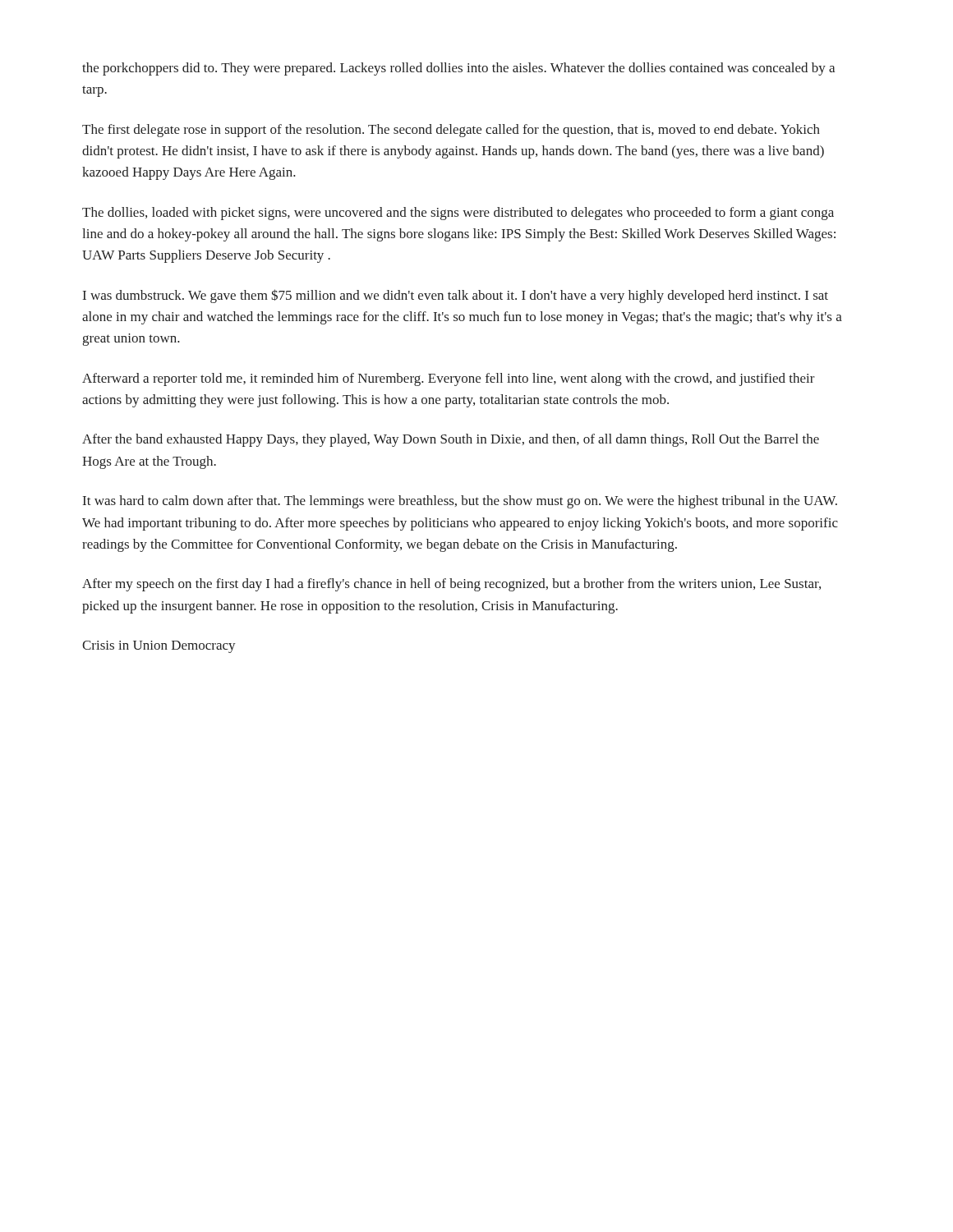953x1232 pixels.
Task: Select the region starting "After my speech on"
Action: coord(452,595)
